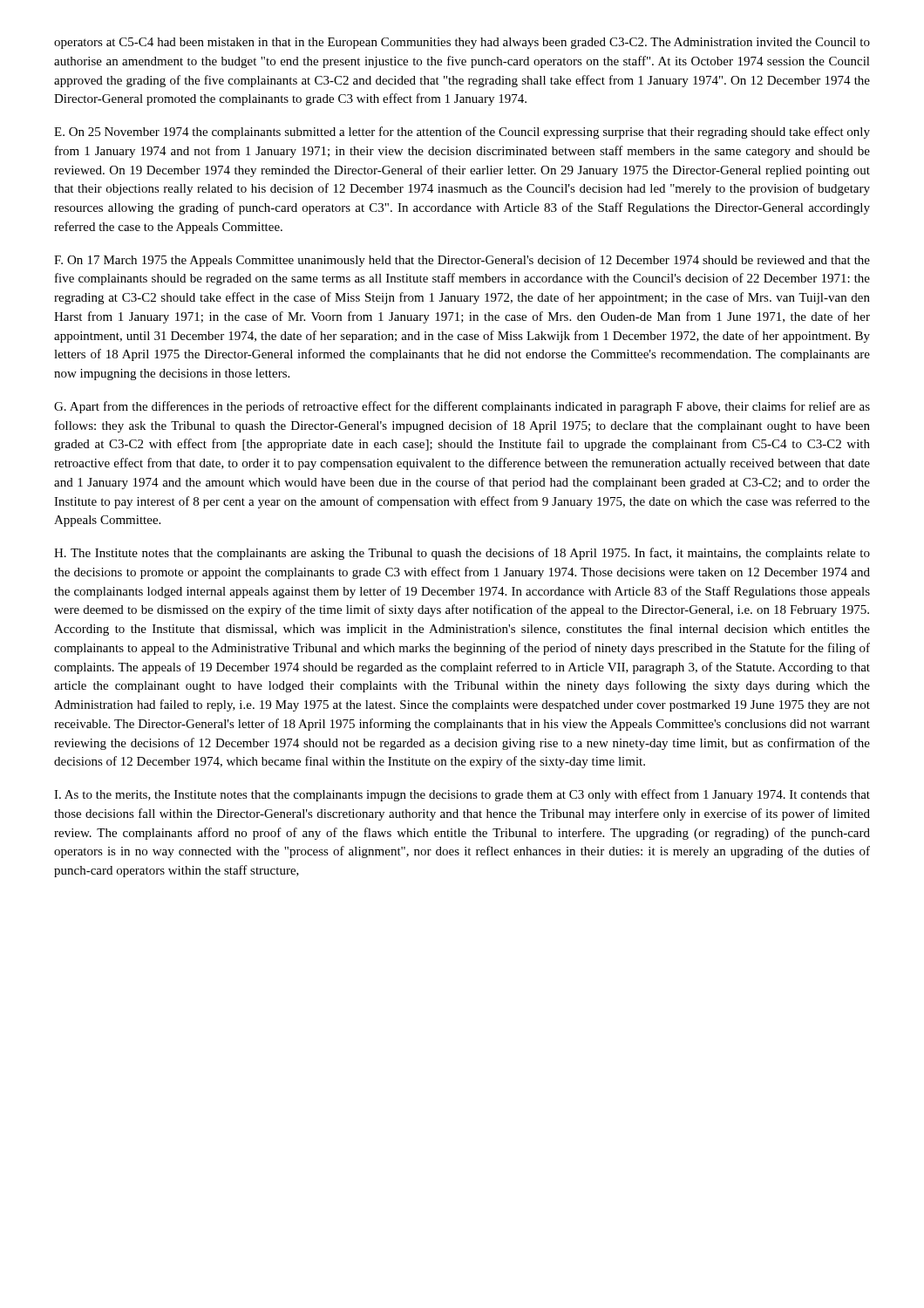Find the passage starting "H. The Institute"
This screenshot has width=924, height=1308.
coord(462,657)
